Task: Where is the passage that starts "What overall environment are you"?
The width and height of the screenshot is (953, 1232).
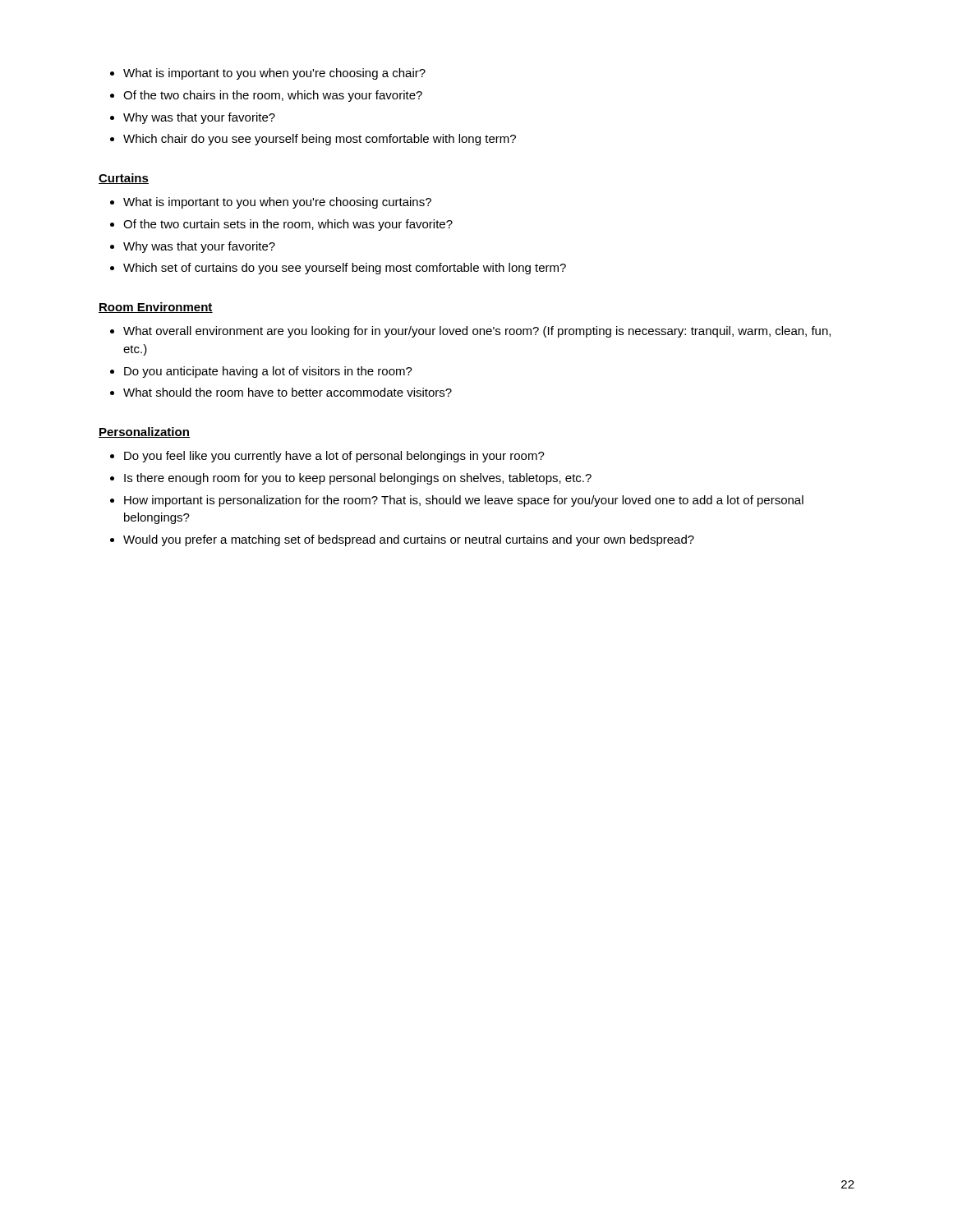Action: coord(489,340)
